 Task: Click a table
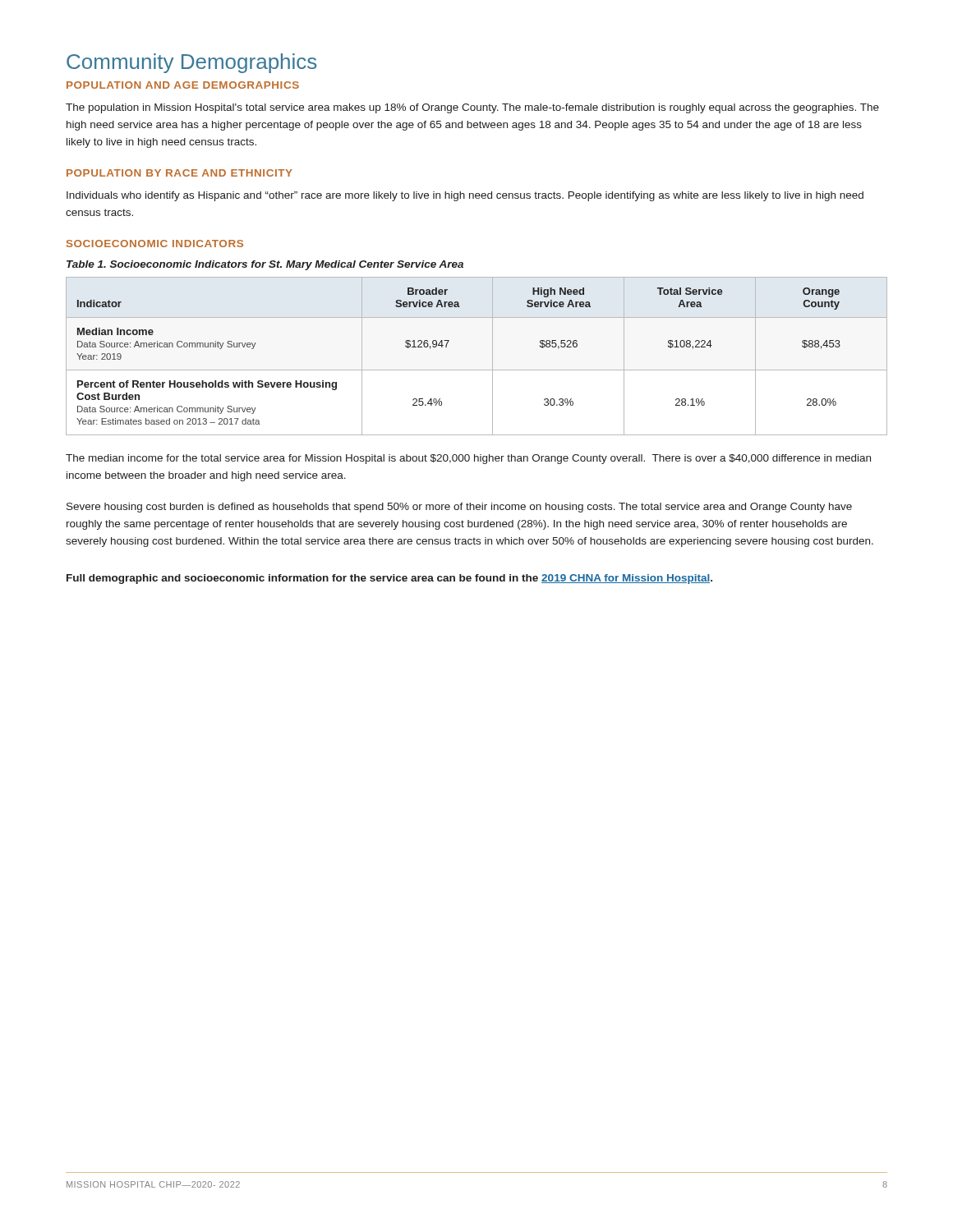(x=476, y=356)
